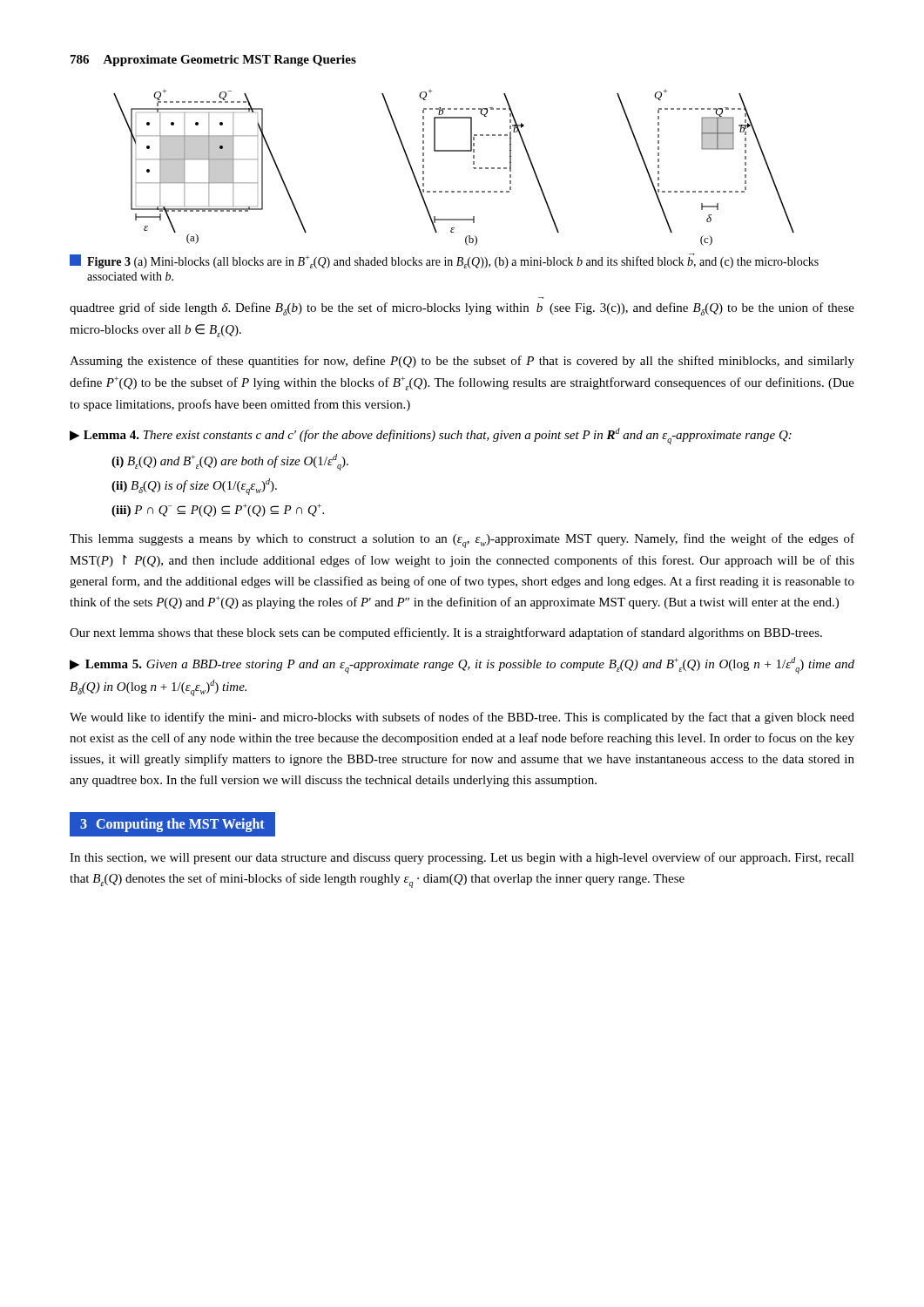Click where it says "3 Computing the MST Weight"
The image size is (924, 1307).
pos(172,824)
